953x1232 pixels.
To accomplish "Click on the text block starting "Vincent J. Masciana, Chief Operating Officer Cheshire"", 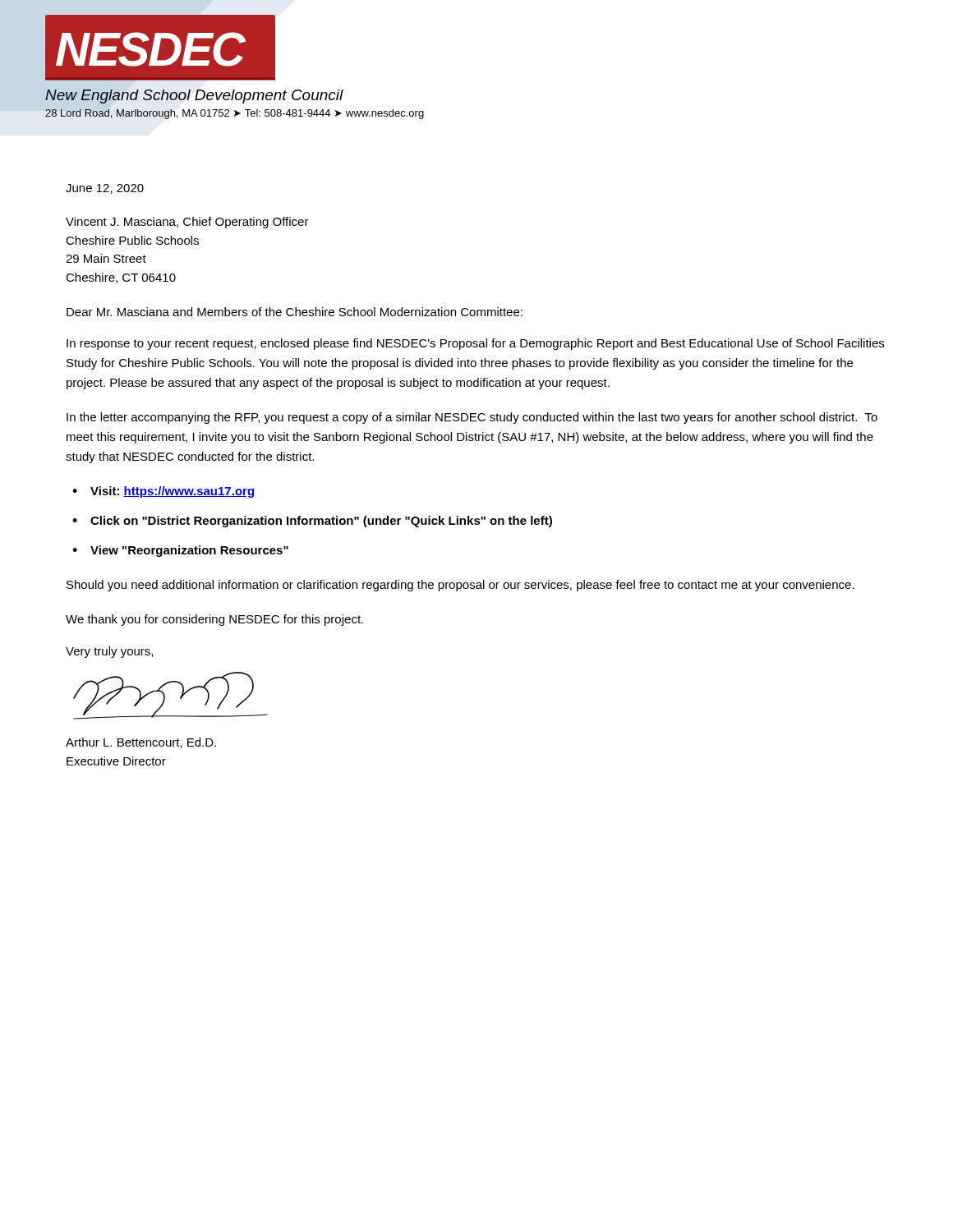I will click(x=187, y=249).
